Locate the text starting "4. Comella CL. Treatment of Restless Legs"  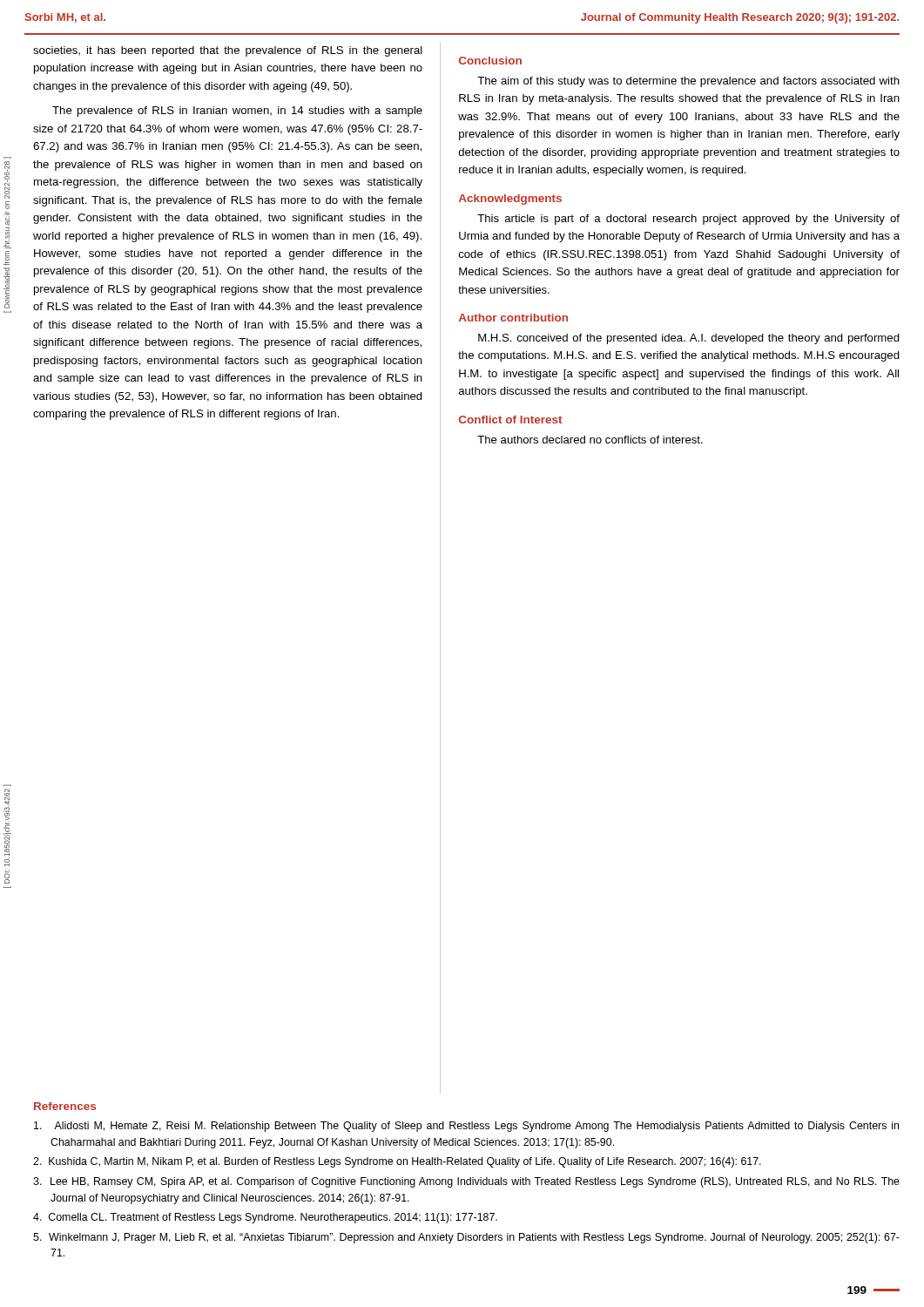(266, 1217)
